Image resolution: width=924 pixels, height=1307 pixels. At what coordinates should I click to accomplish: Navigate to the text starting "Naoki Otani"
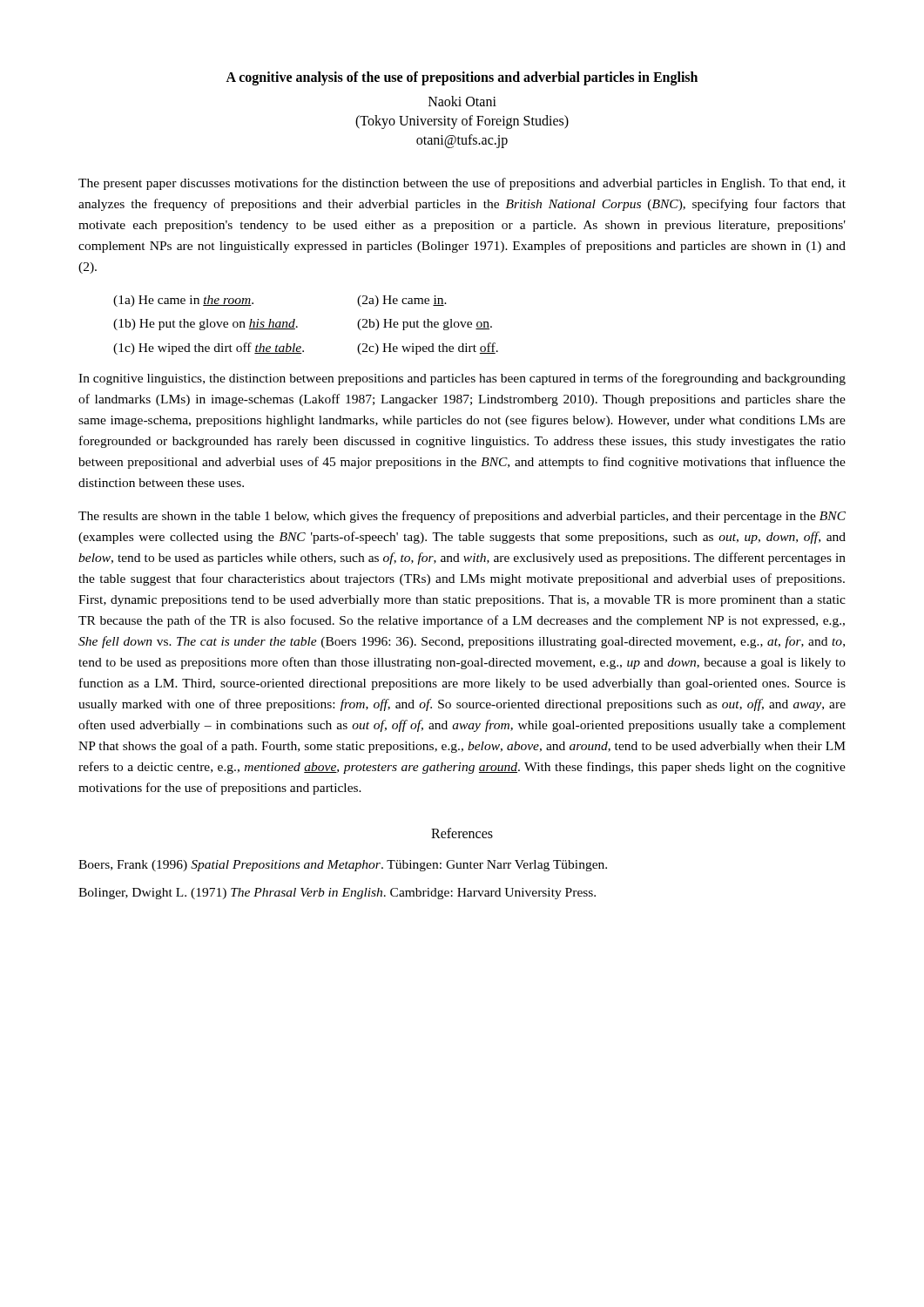462,101
